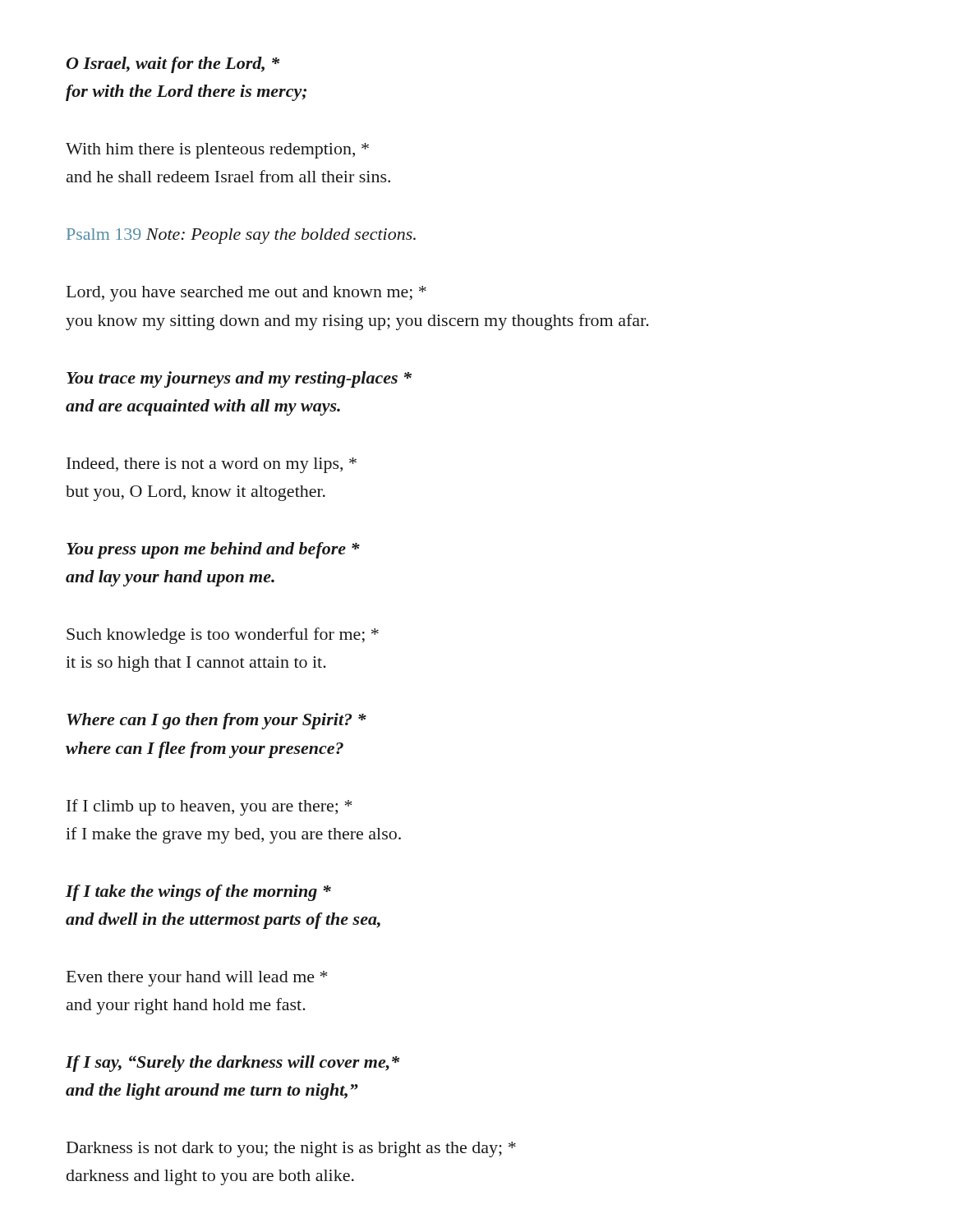Where is the passage that starts "O Israel, wait for the Lord, *"?

pos(187,77)
